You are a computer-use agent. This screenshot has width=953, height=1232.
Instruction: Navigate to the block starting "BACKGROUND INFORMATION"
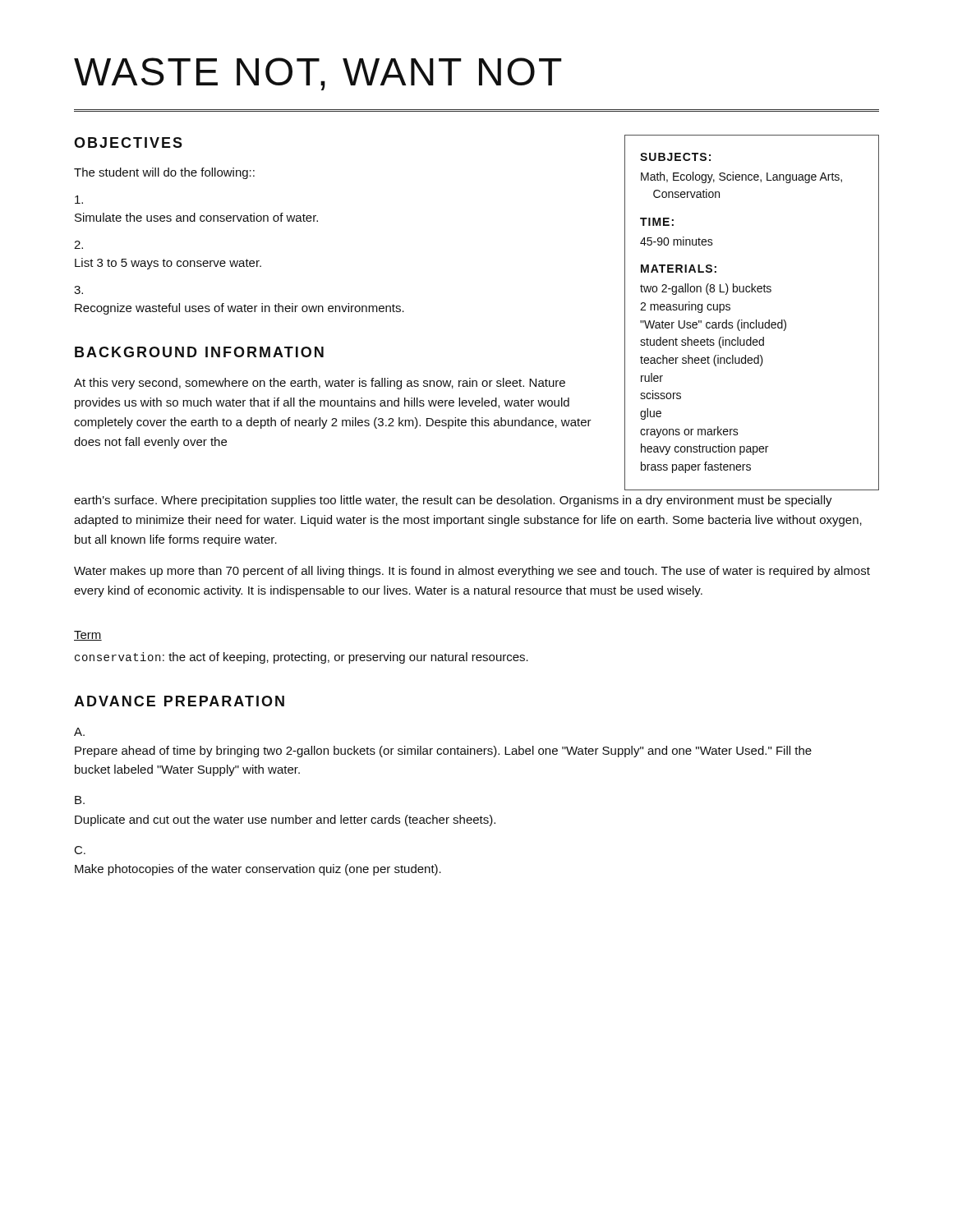[199, 352]
